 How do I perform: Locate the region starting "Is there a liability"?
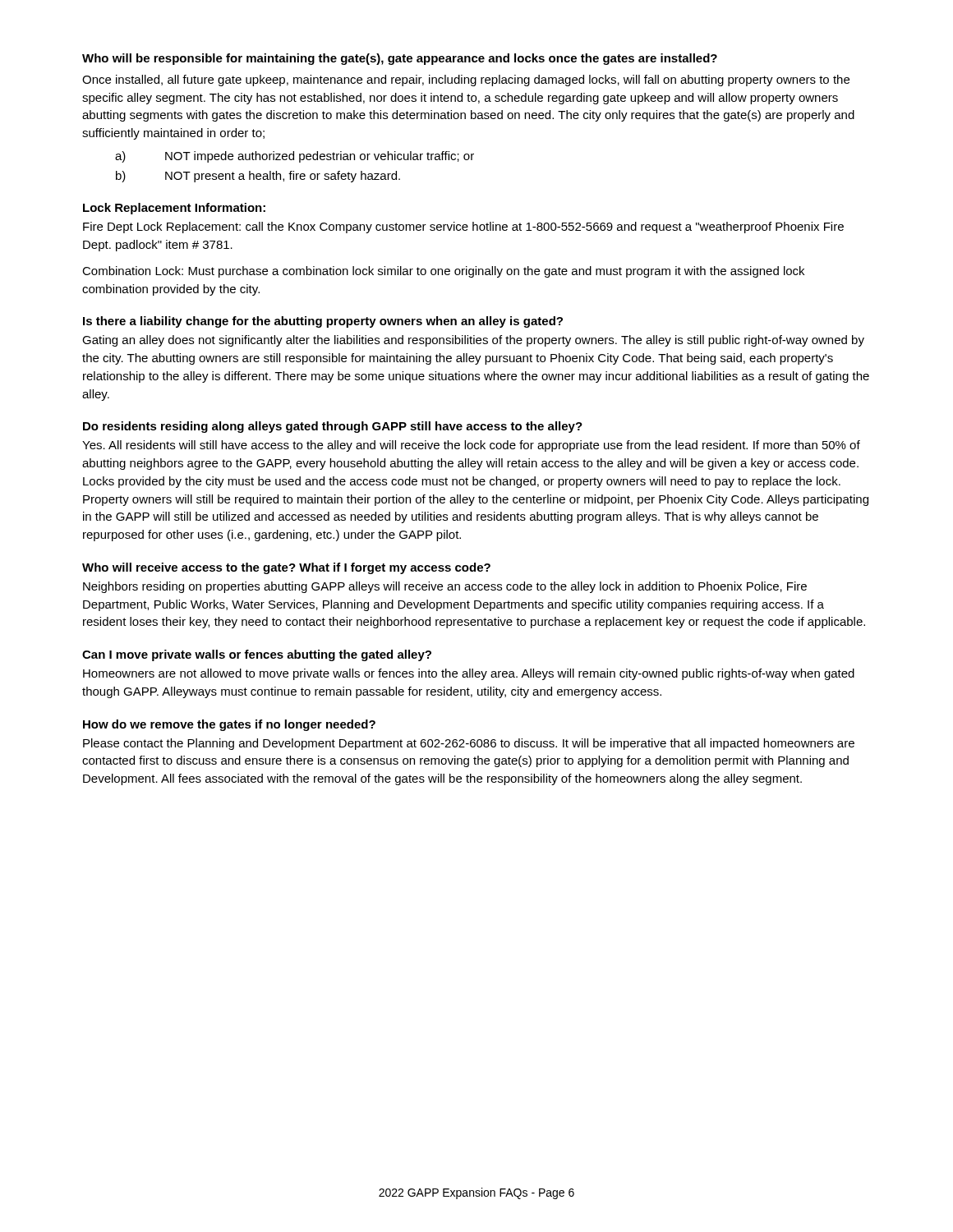[323, 321]
